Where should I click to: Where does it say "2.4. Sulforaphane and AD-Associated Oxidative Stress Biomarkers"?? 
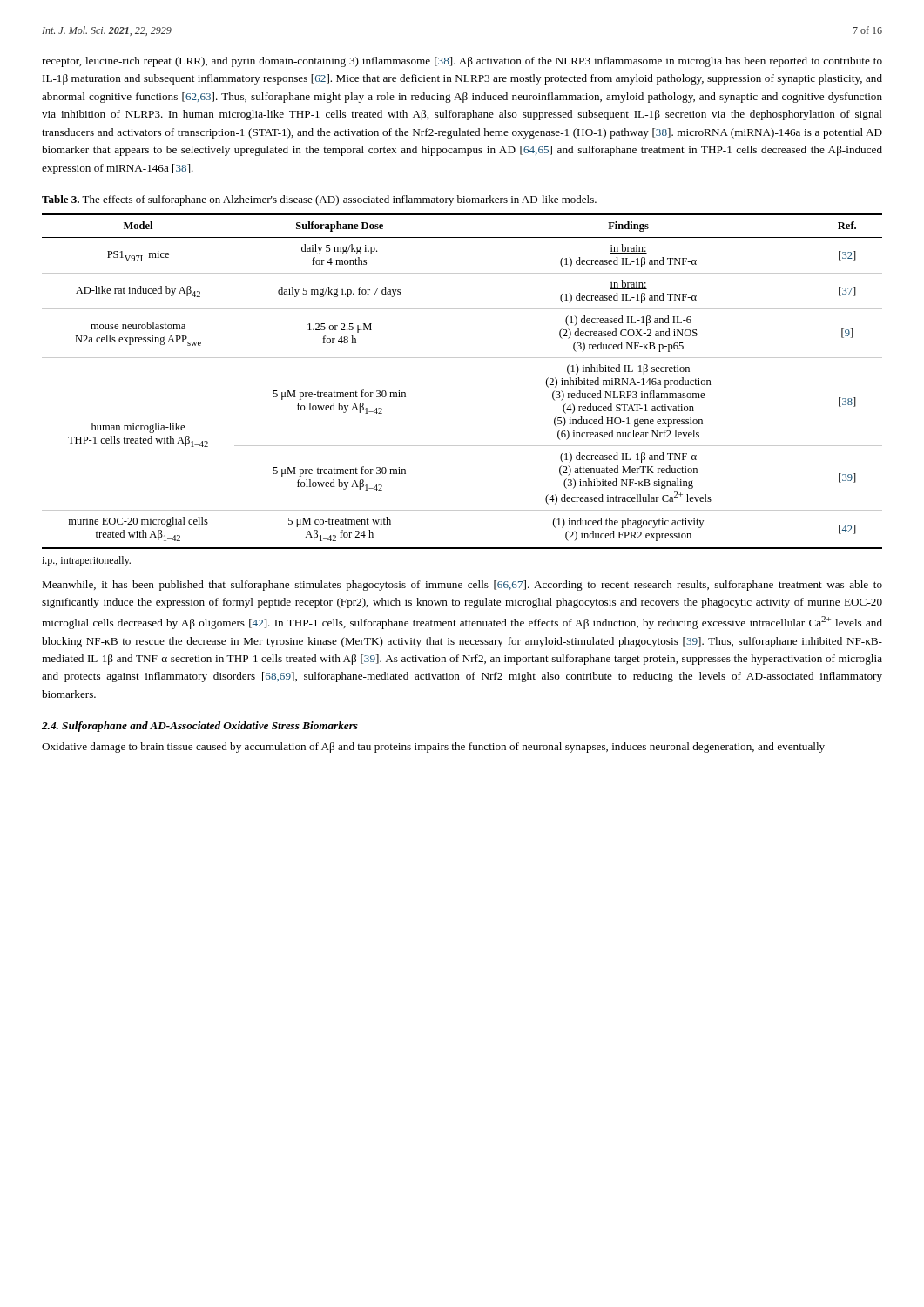[200, 726]
